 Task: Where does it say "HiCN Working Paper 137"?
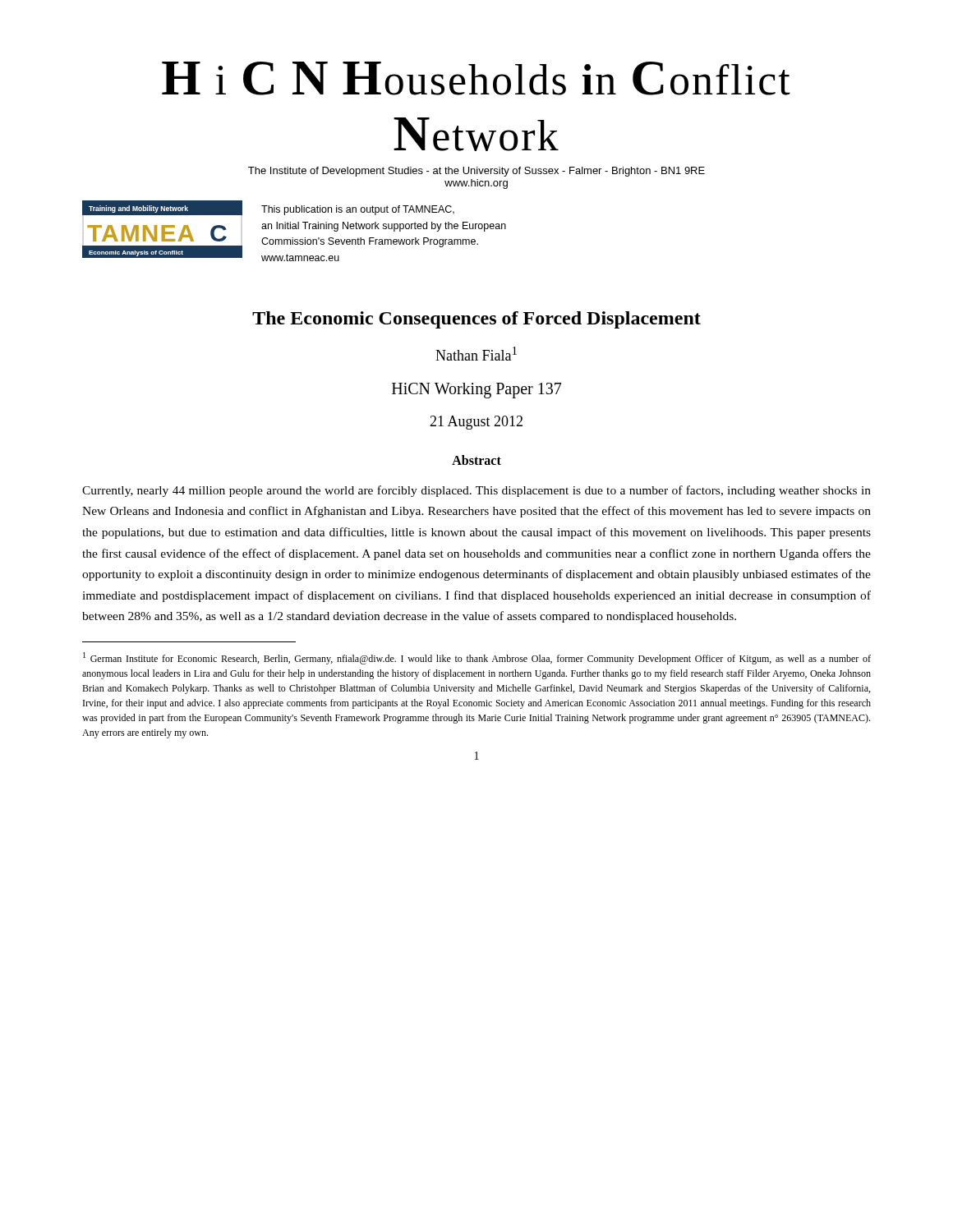coord(476,388)
